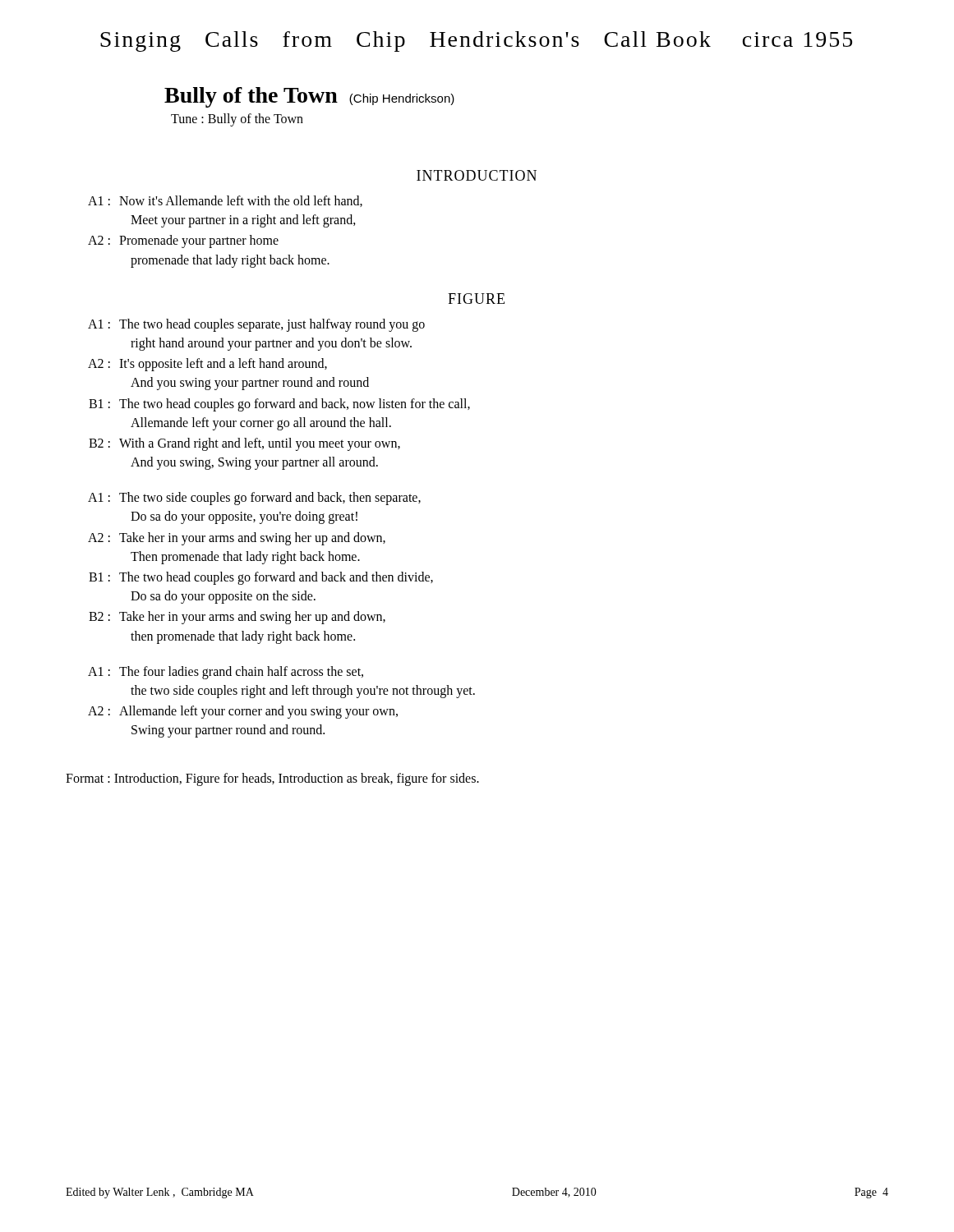Image resolution: width=954 pixels, height=1232 pixels.
Task: Point to the block beginning "B2 : Take"
Action: click(x=237, y=618)
